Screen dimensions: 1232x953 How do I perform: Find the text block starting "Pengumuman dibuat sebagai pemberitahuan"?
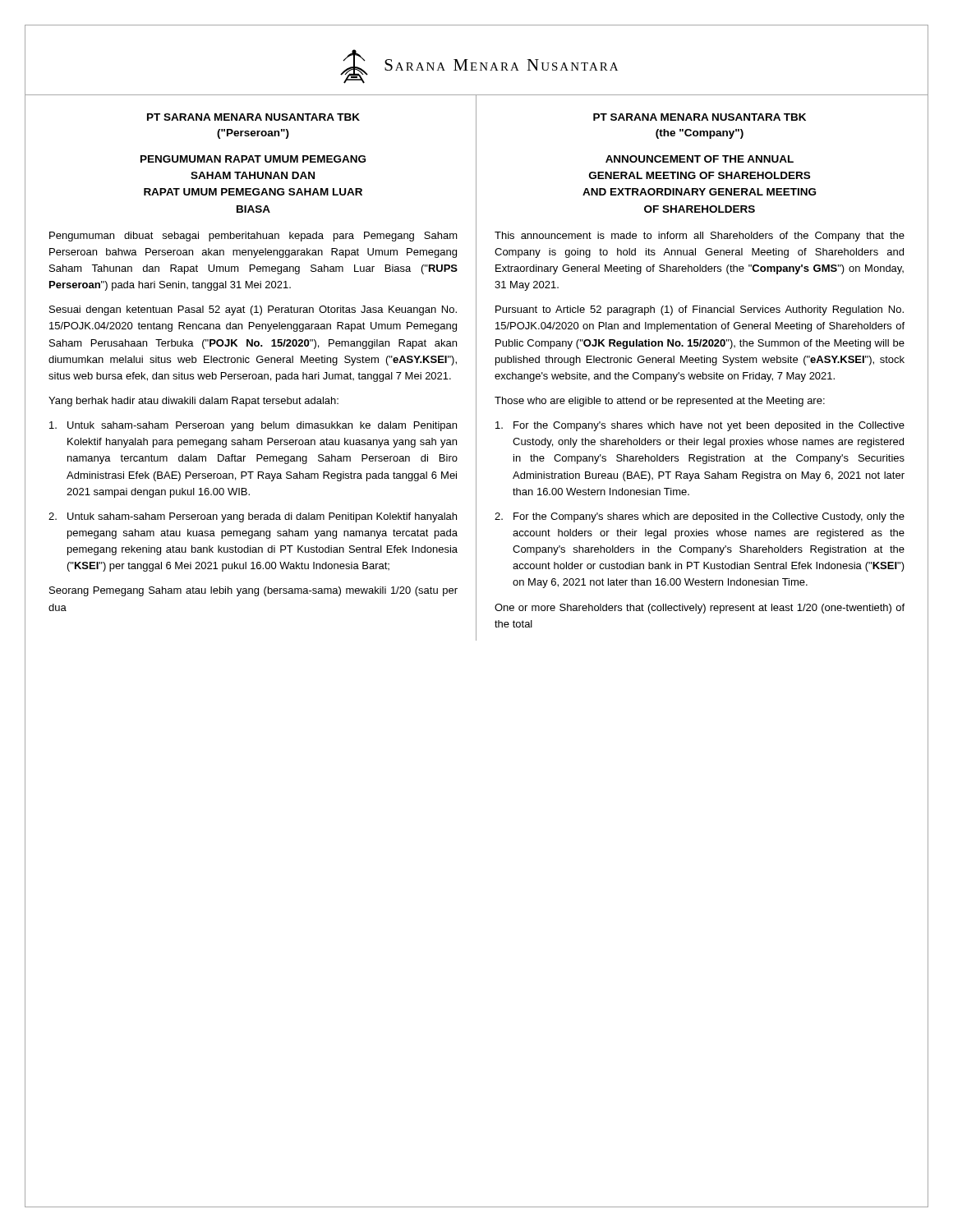(253, 260)
